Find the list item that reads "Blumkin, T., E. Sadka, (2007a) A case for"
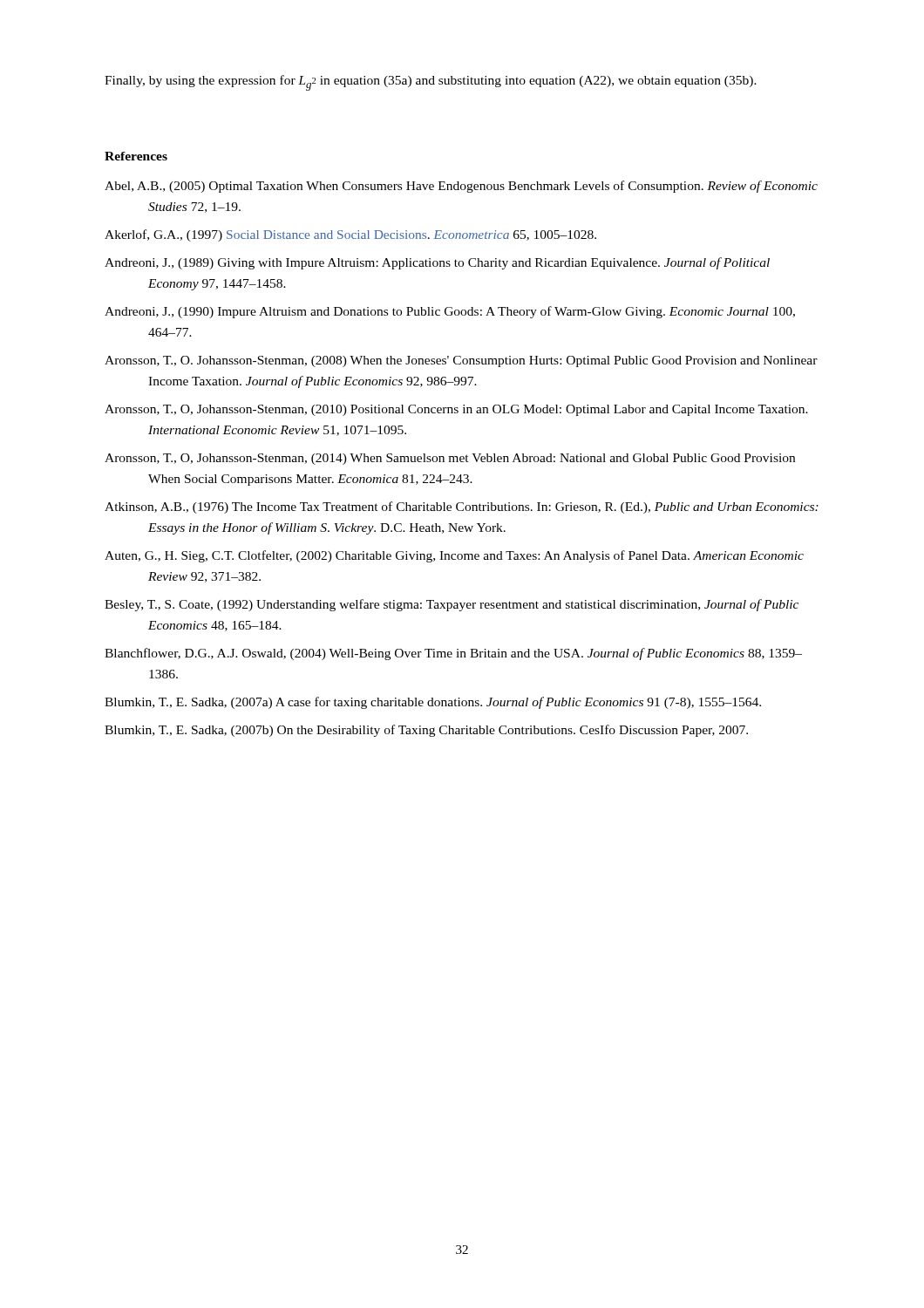This screenshot has height=1308, width=924. point(433,702)
